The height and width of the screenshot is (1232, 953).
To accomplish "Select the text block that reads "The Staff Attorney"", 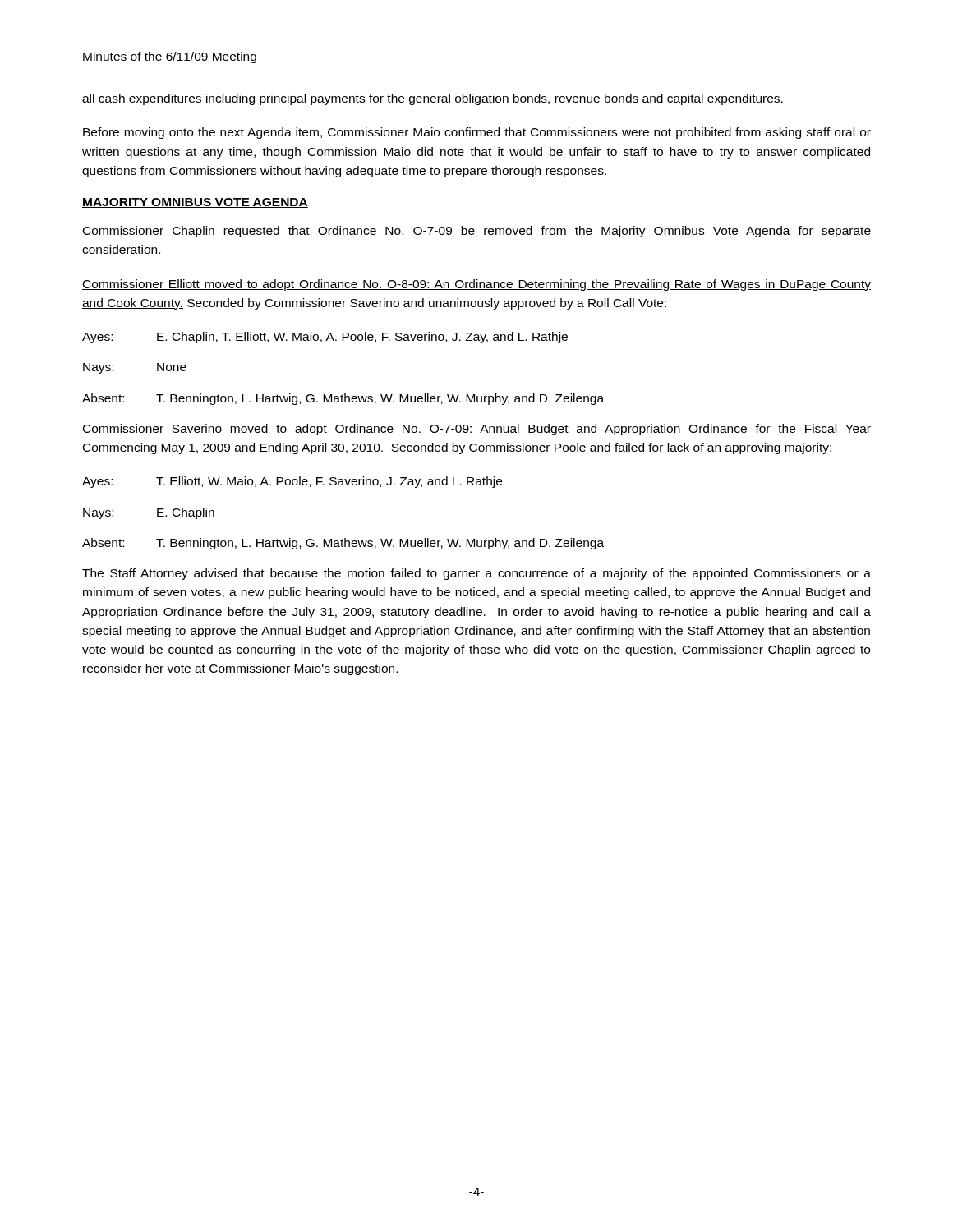I will 476,621.
